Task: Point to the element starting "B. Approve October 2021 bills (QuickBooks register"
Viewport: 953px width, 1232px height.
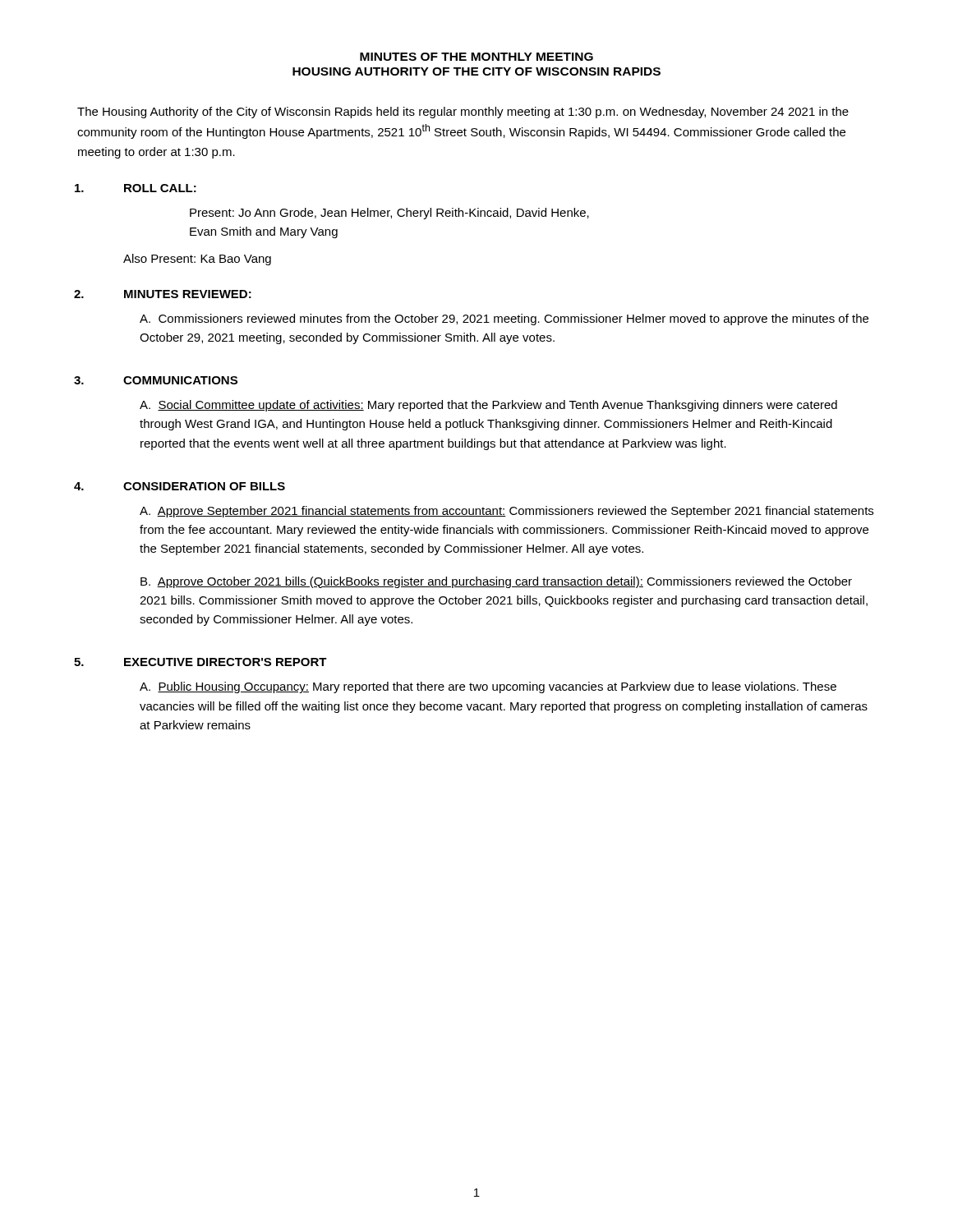Action: [x=504, y=600]
